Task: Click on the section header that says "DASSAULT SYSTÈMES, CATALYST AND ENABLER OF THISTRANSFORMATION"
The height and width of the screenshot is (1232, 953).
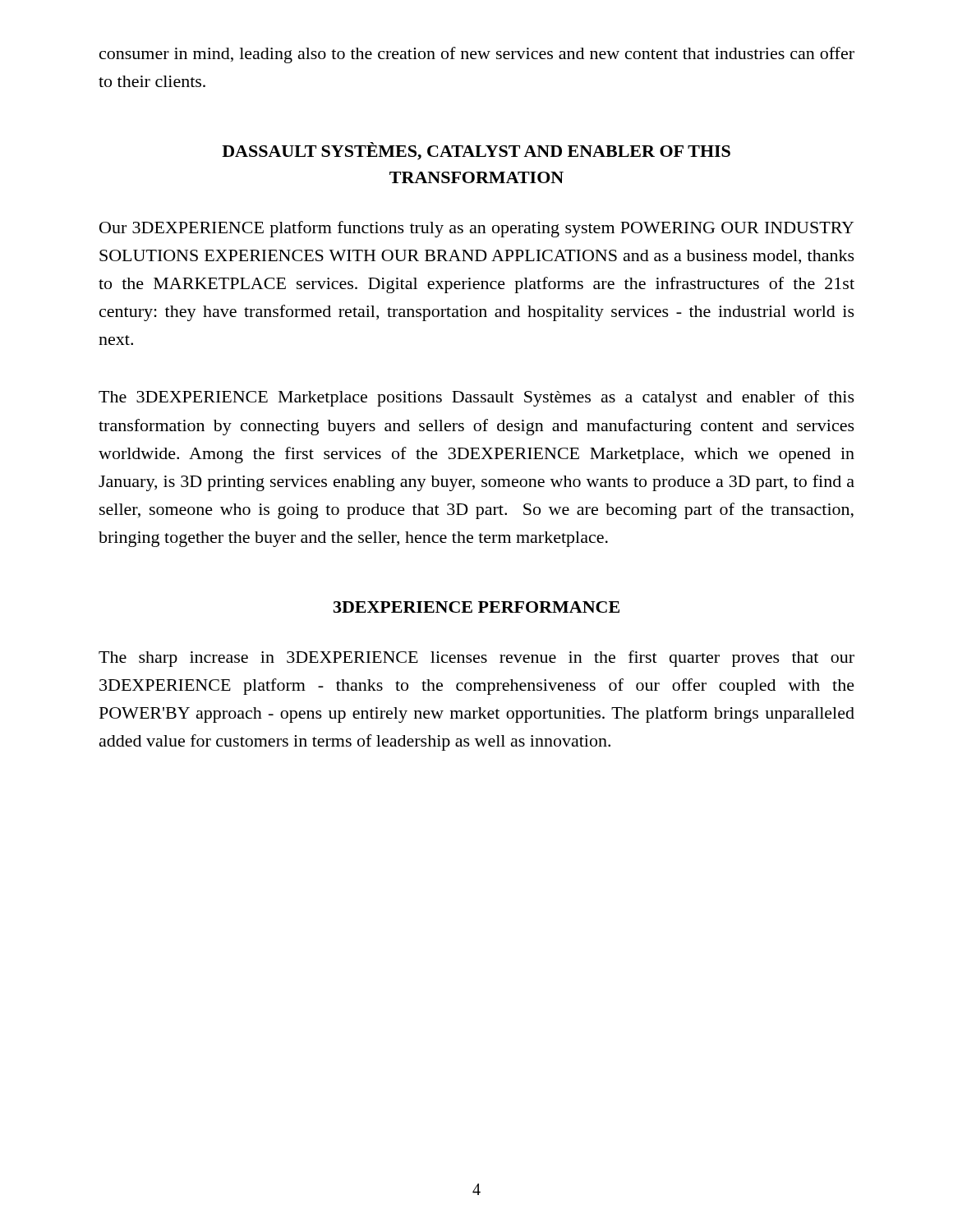Action: click(x=476, y=164)
